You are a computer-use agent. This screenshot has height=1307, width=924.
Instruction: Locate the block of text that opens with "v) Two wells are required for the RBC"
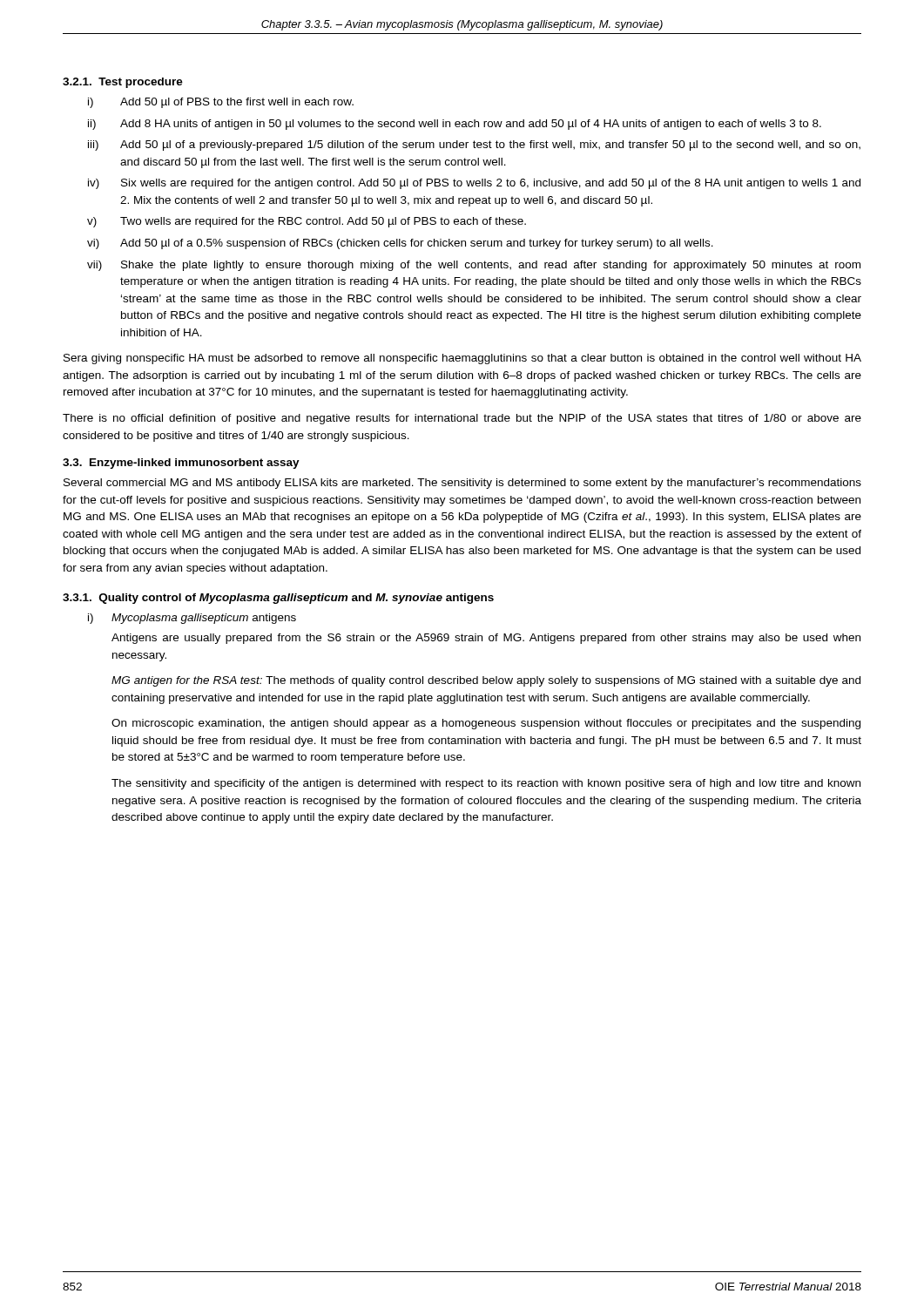(462, 221)
